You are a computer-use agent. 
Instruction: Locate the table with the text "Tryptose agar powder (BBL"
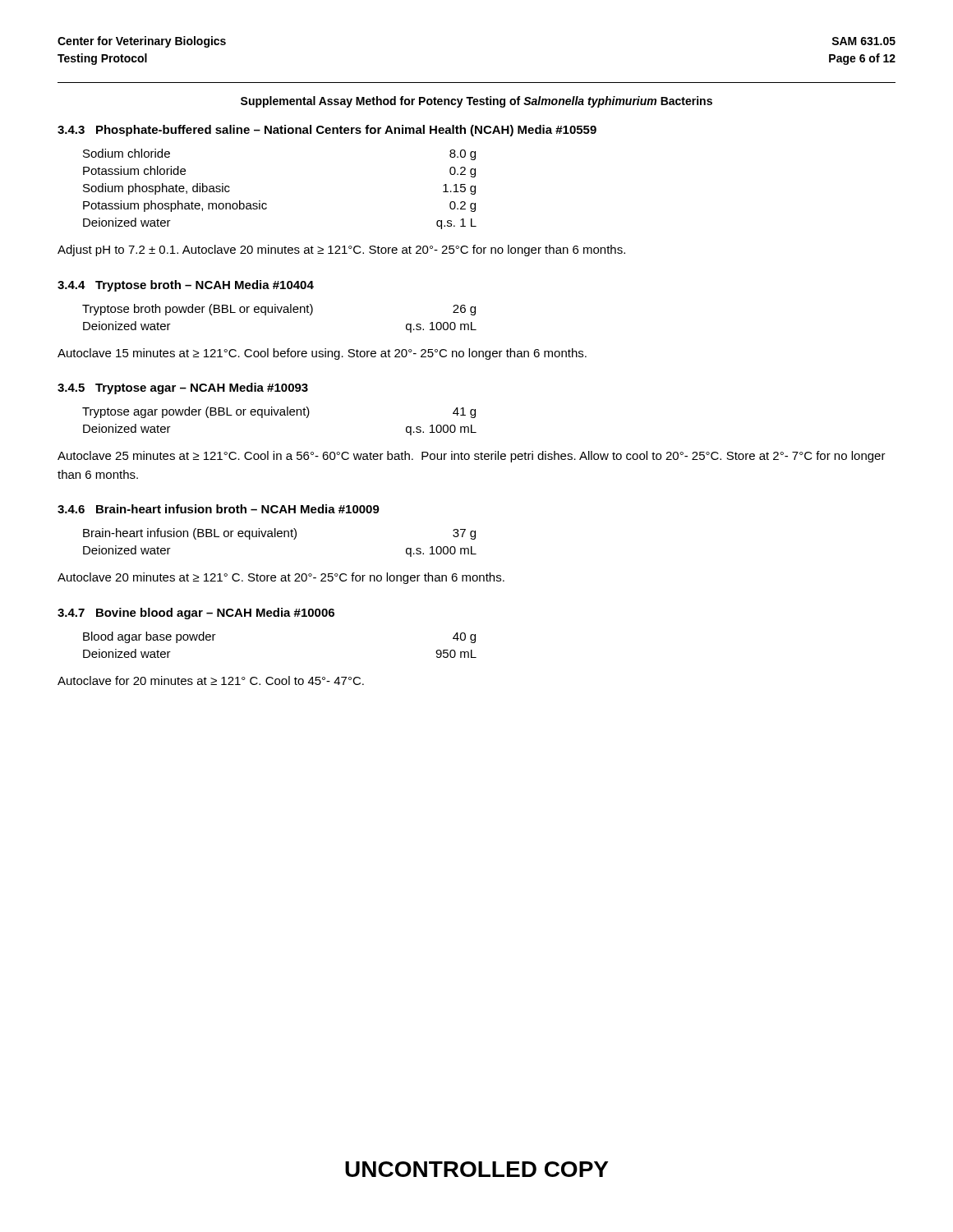point(476,420)
